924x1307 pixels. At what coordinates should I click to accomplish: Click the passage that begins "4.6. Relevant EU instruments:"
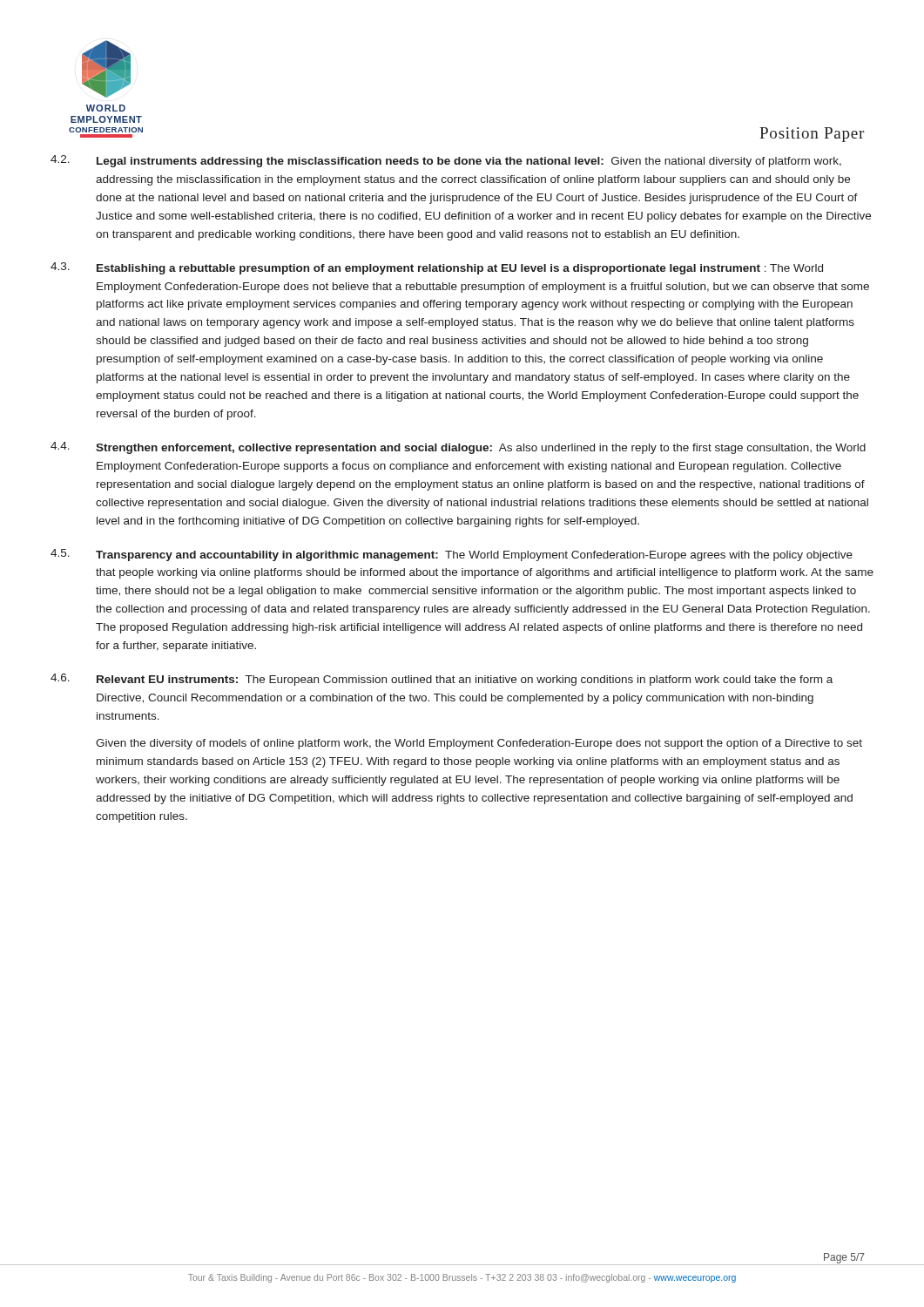pyautogui.click(x=462, y=753)
